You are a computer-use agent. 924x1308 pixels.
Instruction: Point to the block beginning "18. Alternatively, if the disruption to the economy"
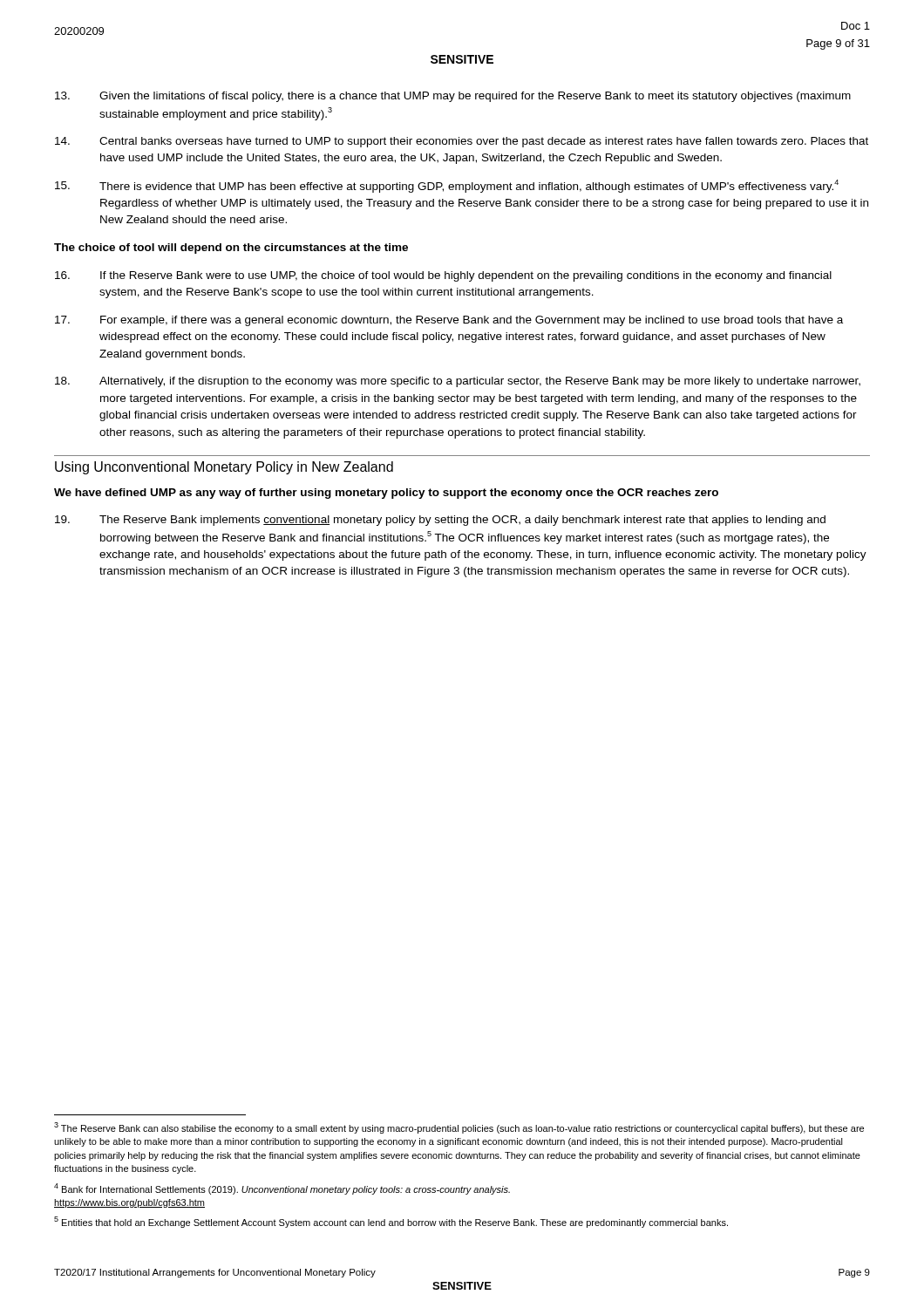[462, 407]
